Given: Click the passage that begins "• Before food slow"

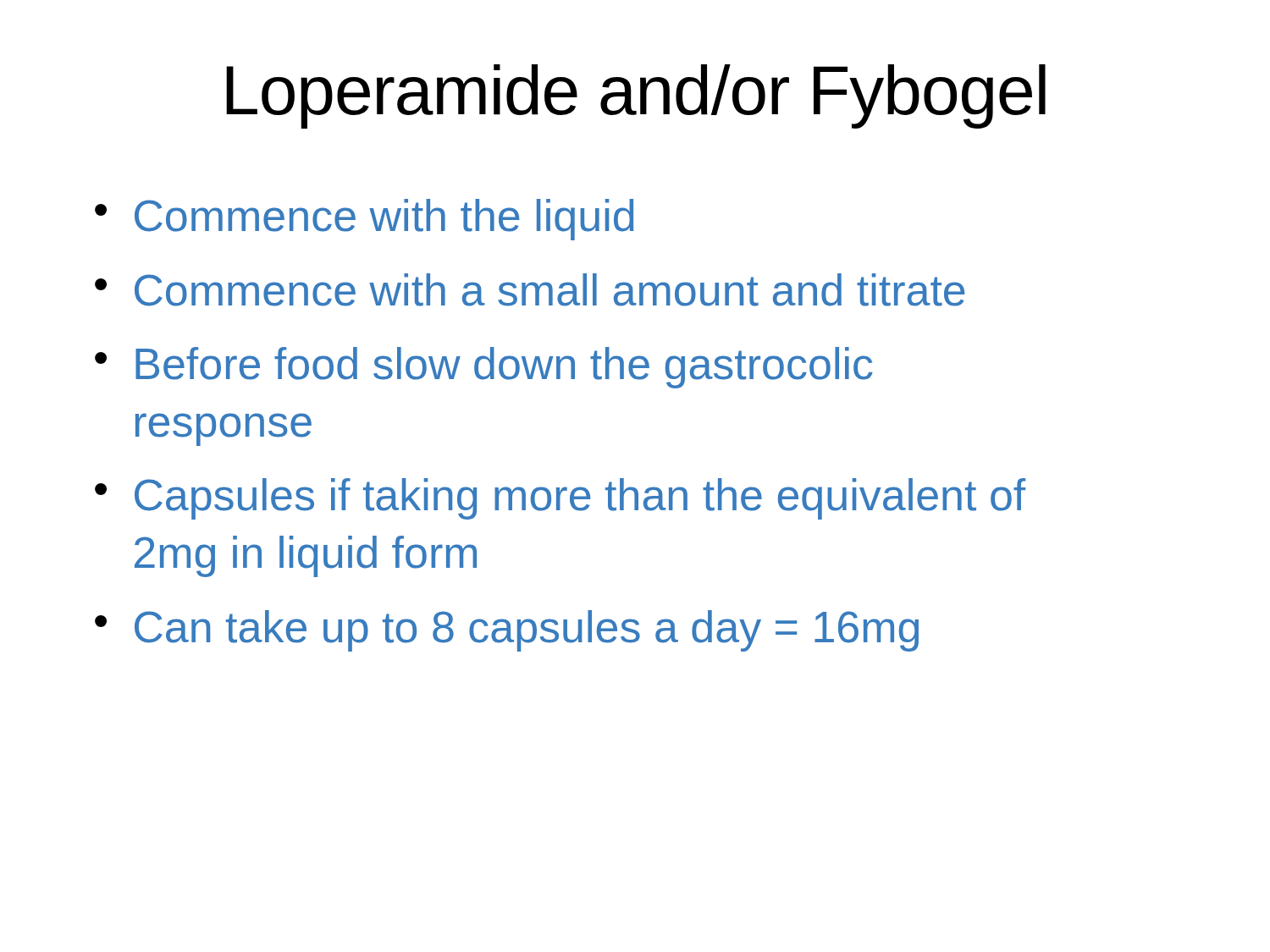Looking at the screenshot, I should click(x=483, y=390).
